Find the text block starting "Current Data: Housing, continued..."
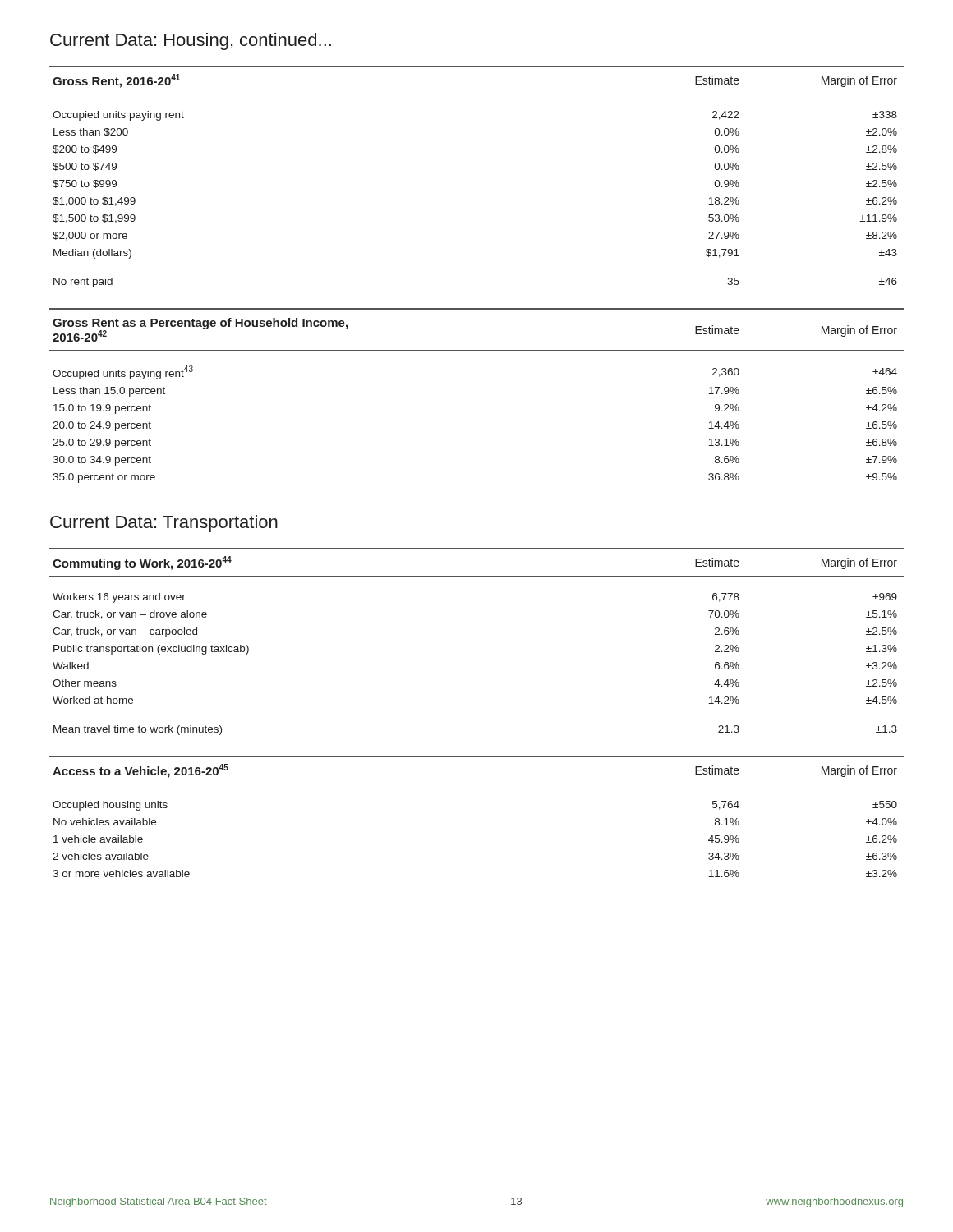Image resolution: width=953 pixels, height=1232 pixels. [x=191, y=40]
